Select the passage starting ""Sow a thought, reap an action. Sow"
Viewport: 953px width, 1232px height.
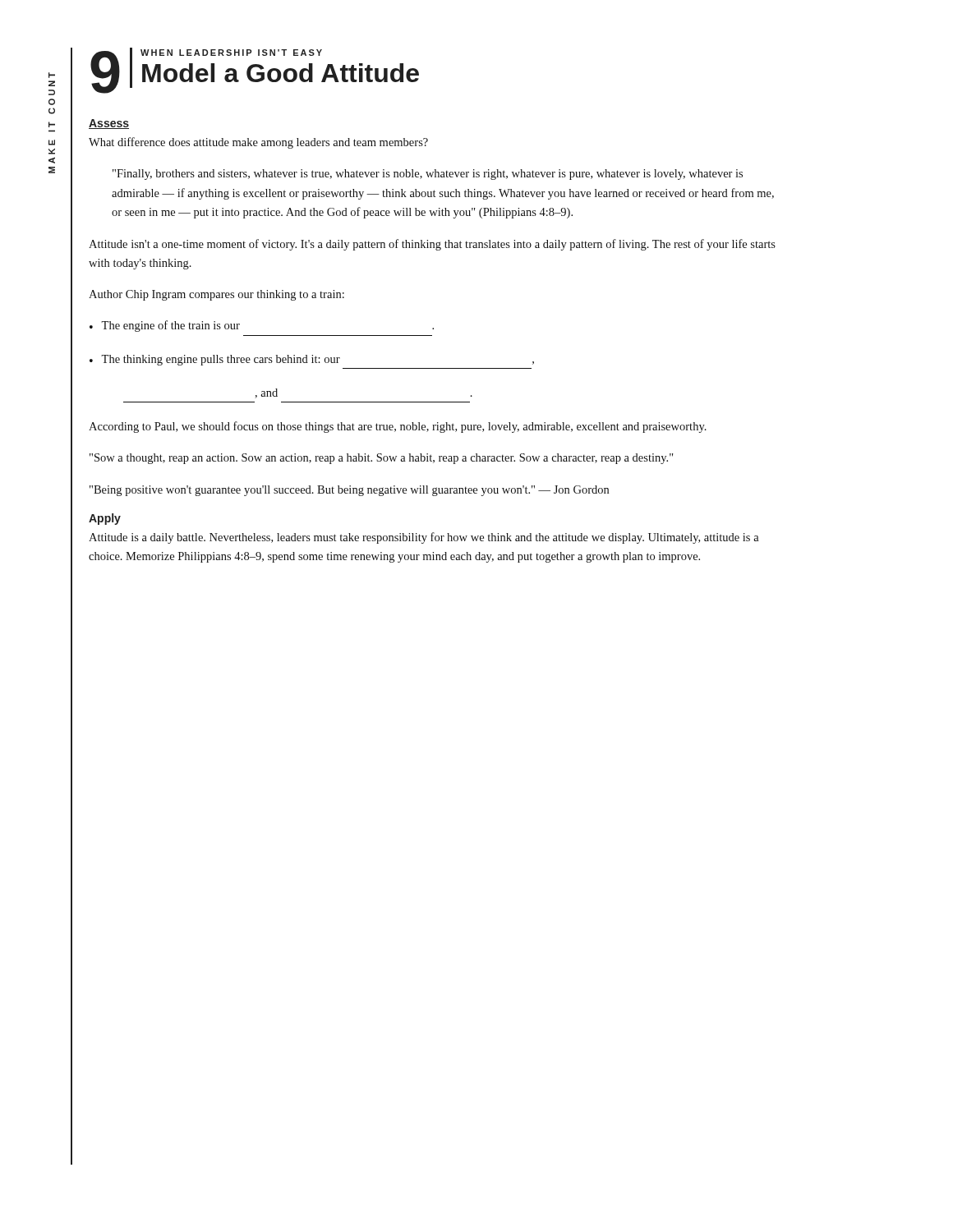click(381, 458)
